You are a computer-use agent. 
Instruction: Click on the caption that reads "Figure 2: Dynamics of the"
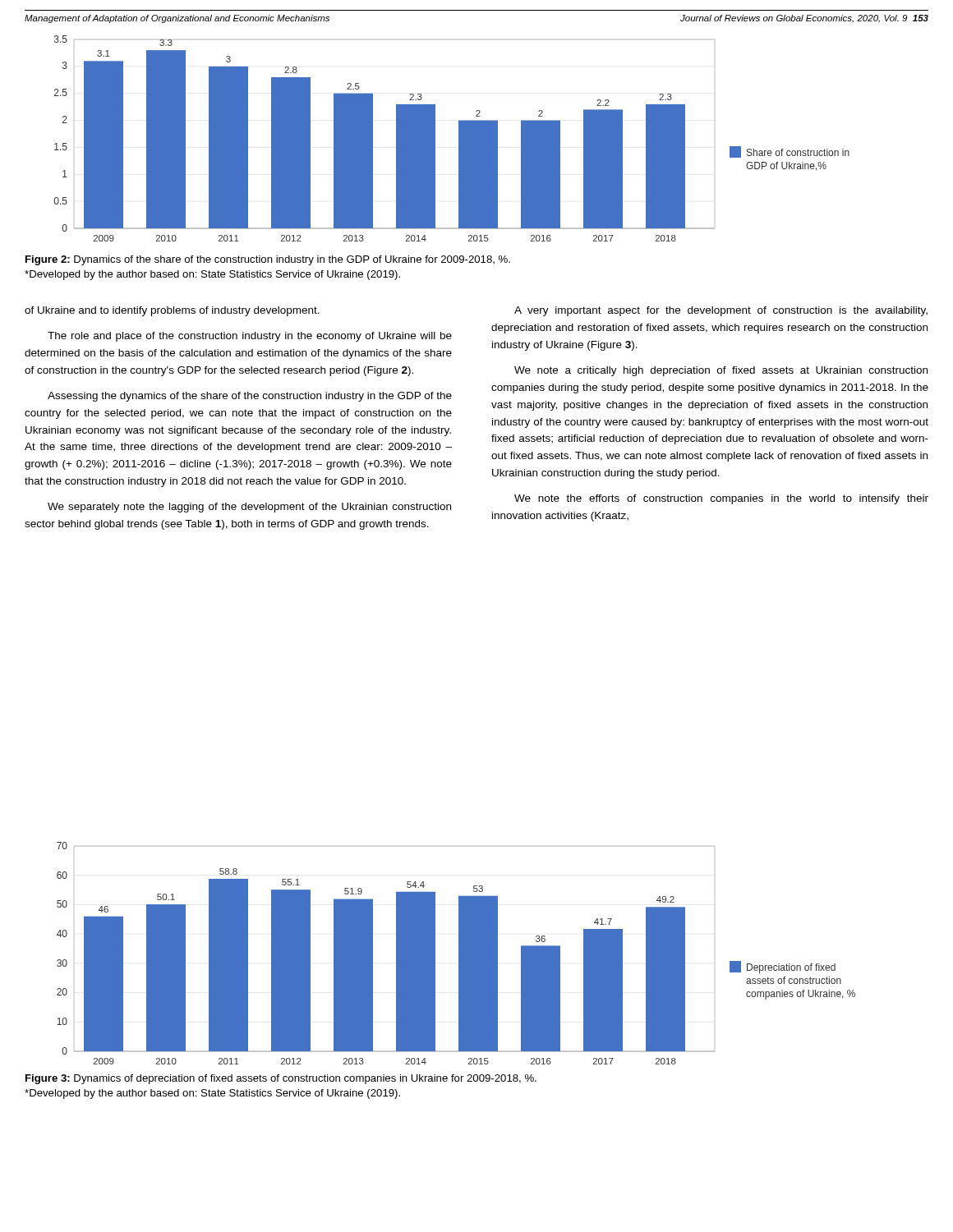[x=268, y=259]
